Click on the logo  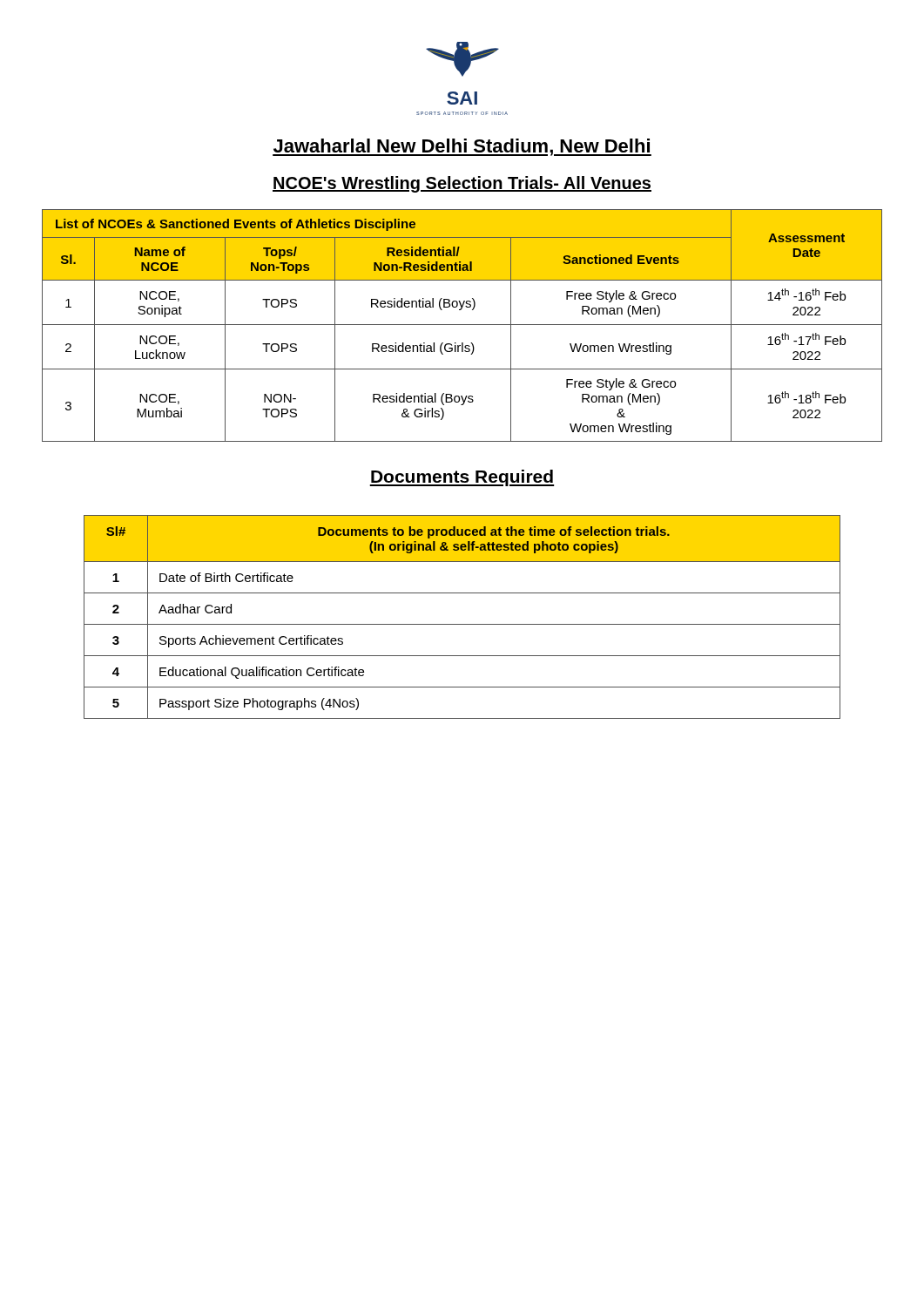point(462,64)
